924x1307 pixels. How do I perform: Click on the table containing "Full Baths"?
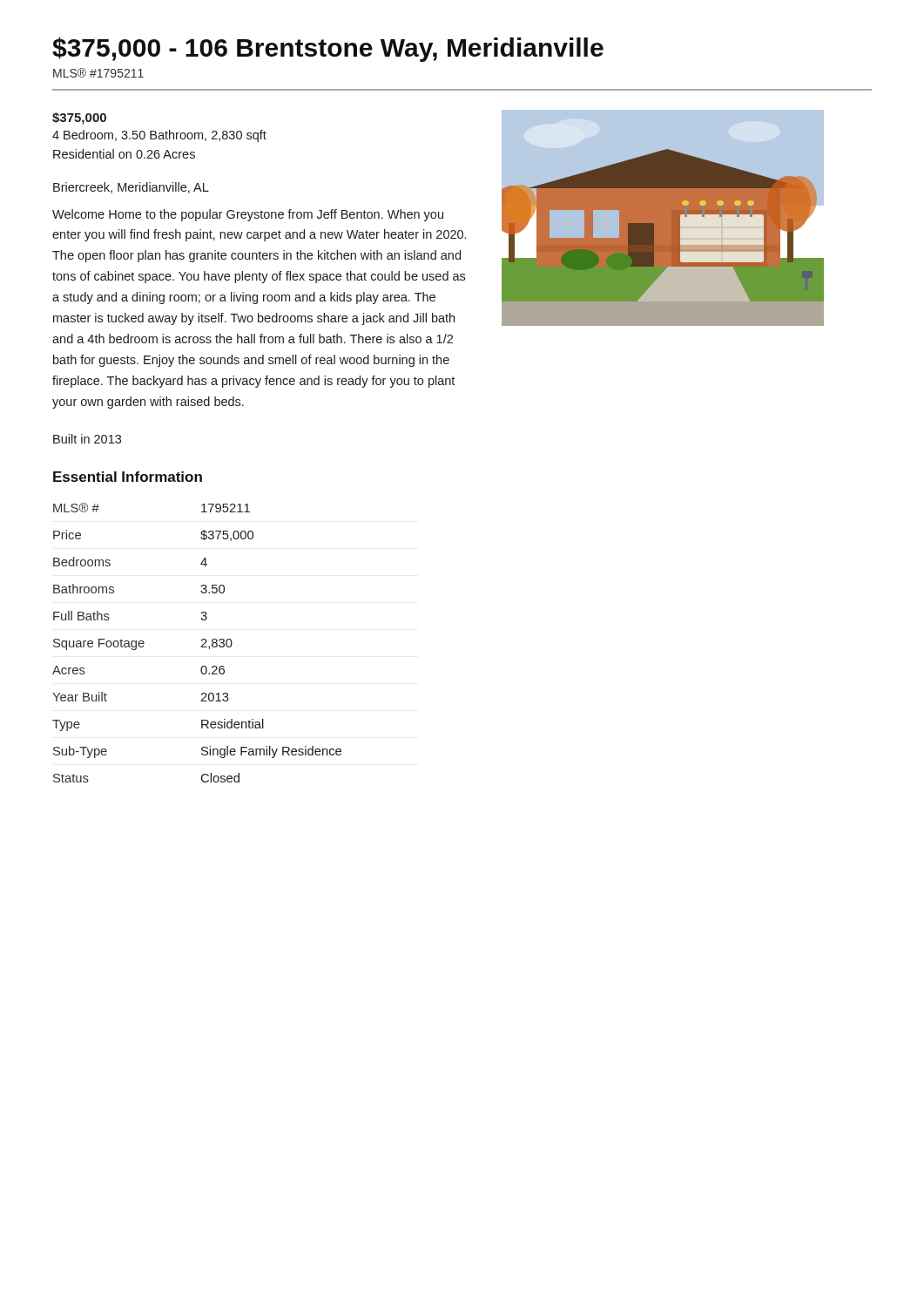(x=462, y=643)
